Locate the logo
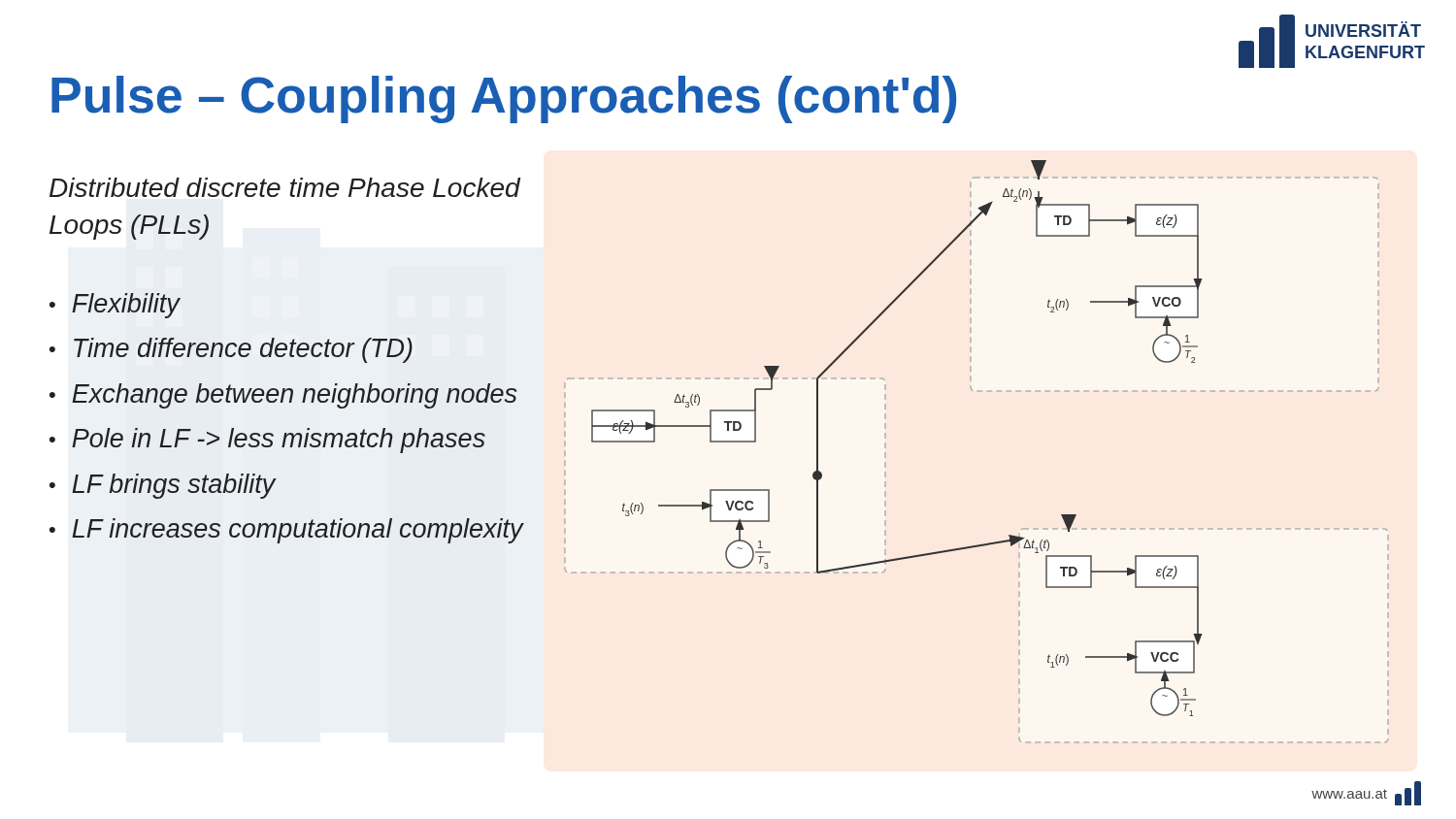This screenshot has width=1456, height=819. click(1332, 43)
